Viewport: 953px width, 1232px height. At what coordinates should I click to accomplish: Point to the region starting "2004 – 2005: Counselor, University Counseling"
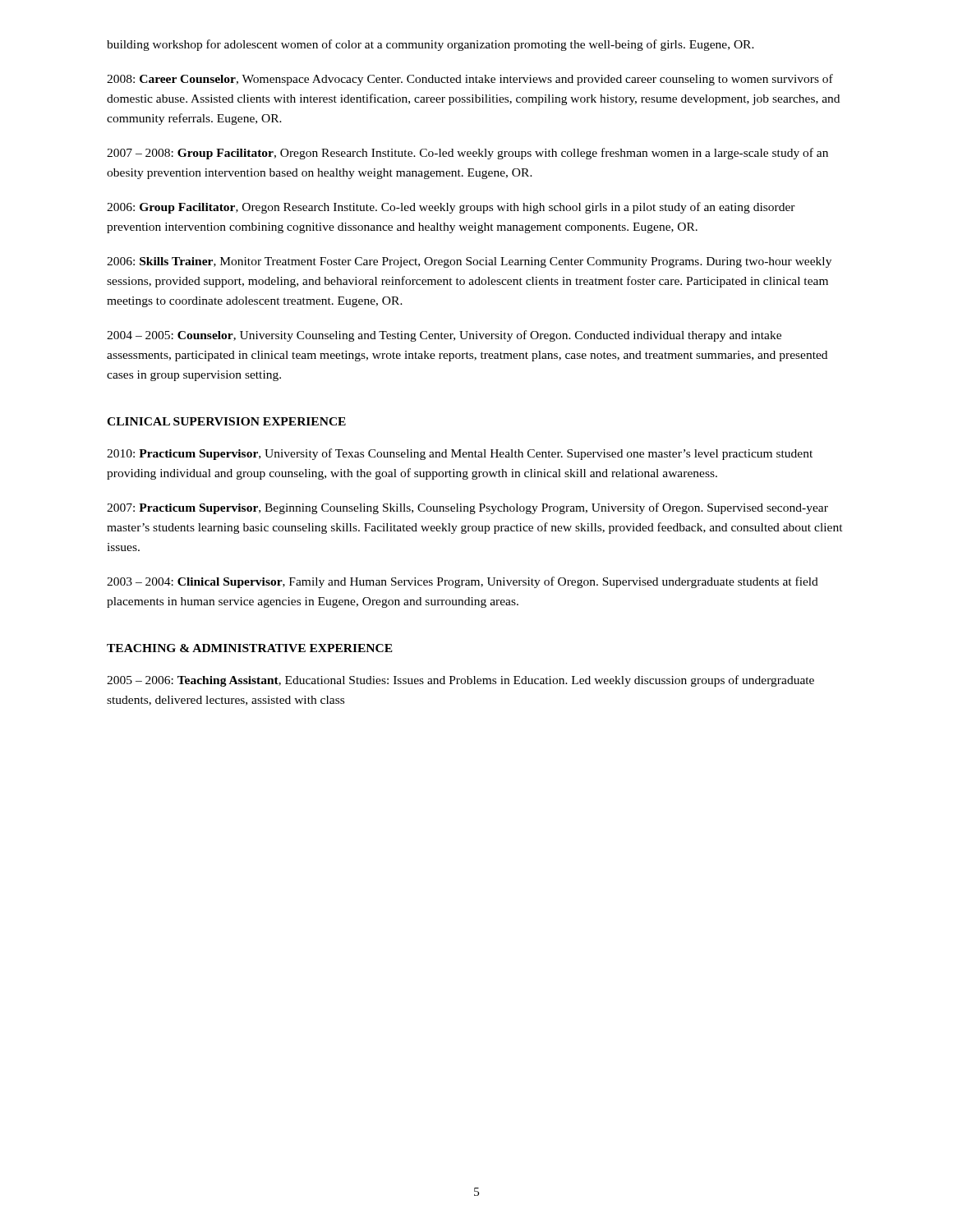467,355
